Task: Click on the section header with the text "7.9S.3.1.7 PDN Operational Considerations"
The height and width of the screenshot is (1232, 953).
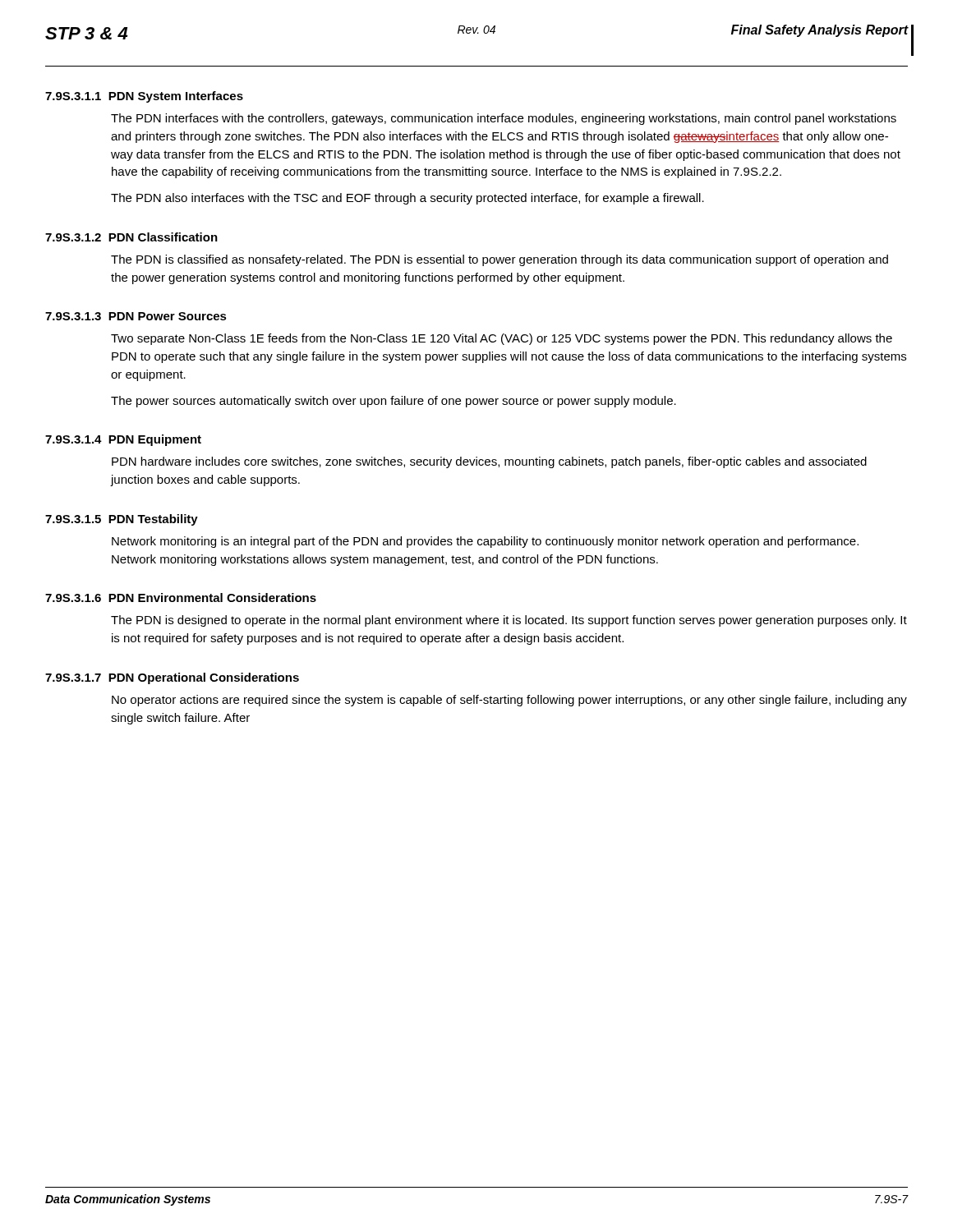Action: coord(172,677)
